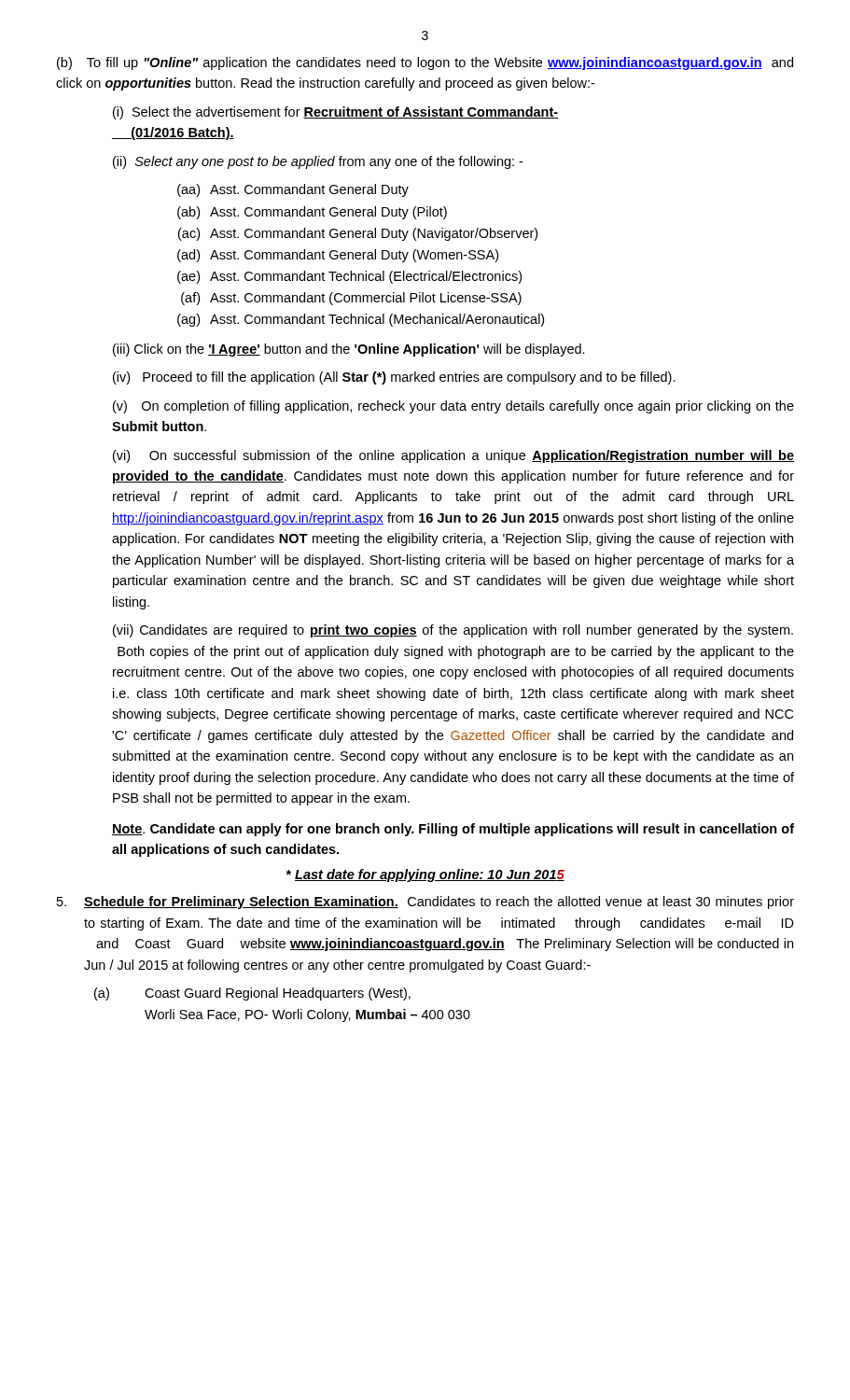Click the passage that begins "(aa) Asst. Commandant General"
850x1400 pixels.
[284, 190]
